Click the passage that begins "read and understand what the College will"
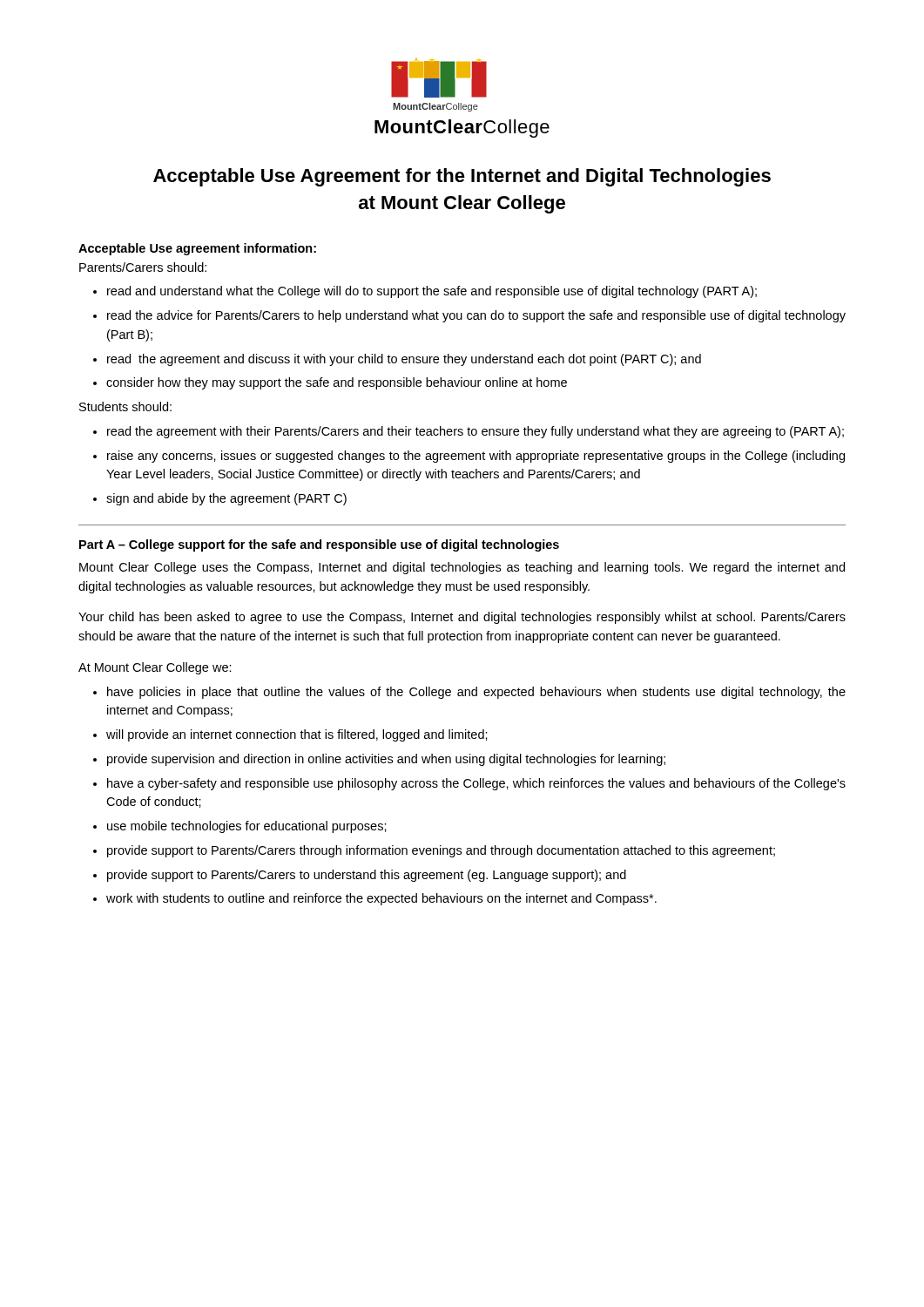 (x=432, y=291)
